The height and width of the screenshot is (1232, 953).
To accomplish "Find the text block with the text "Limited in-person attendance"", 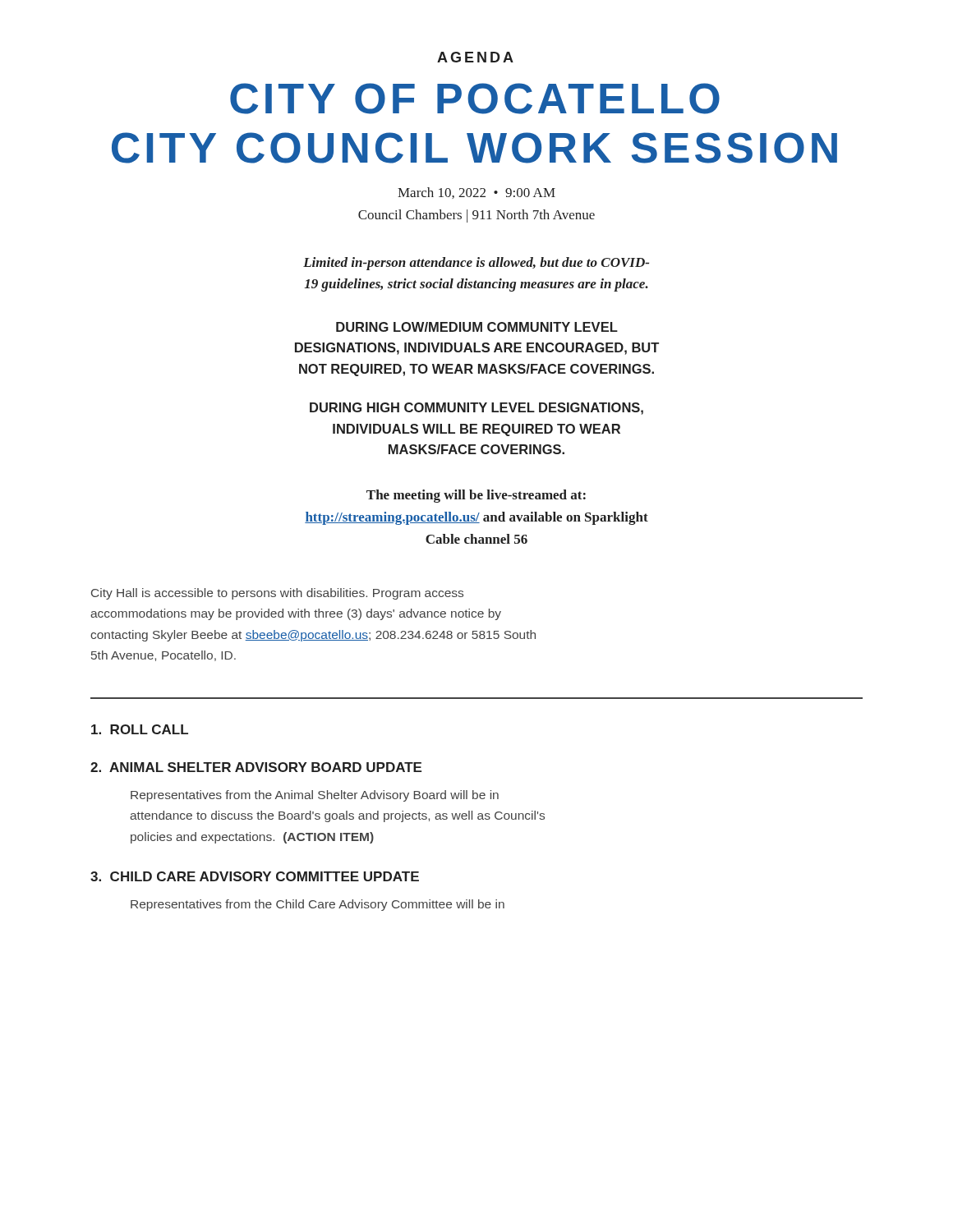I will (476, 273).
